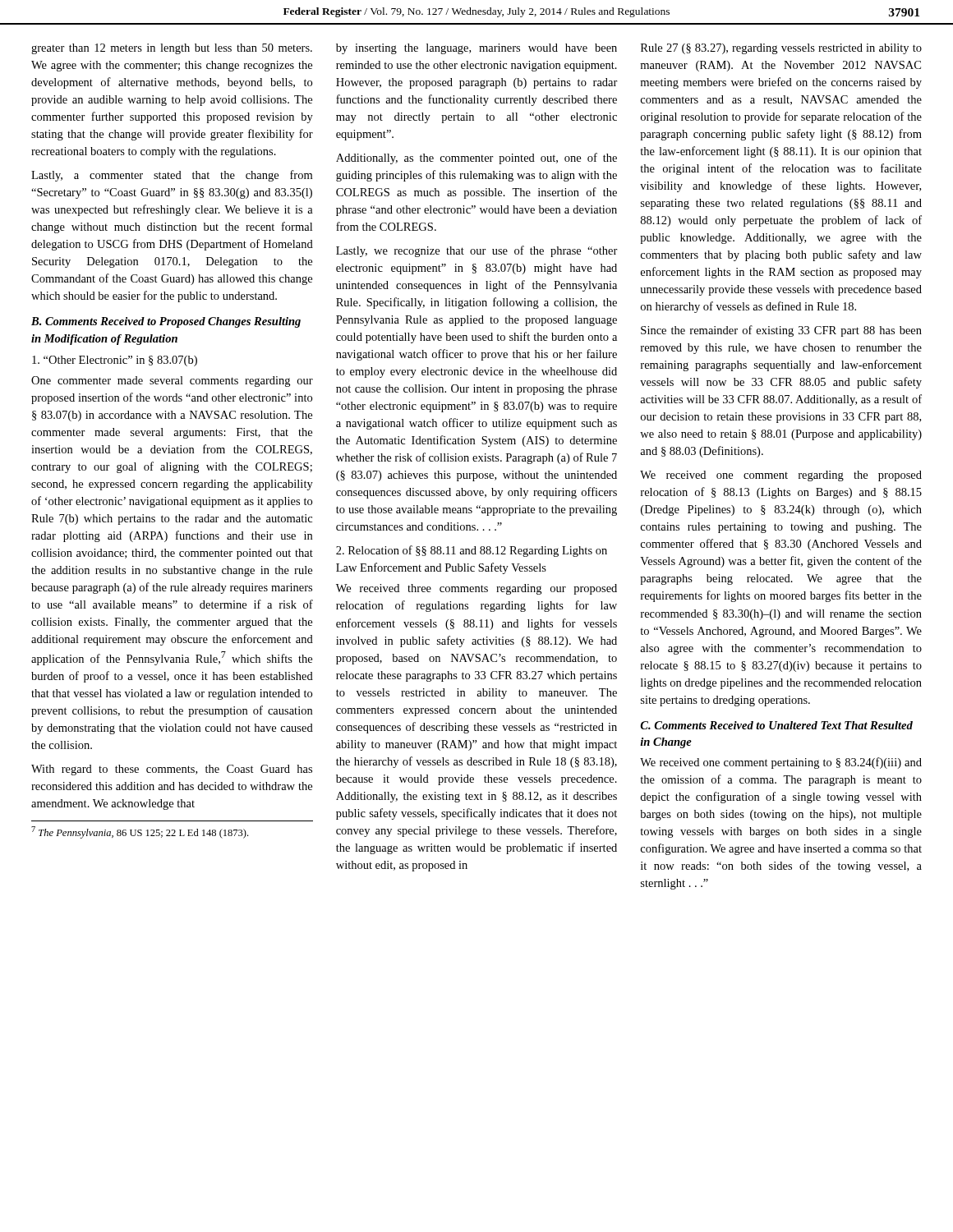Find the element starting "With regard to these comments, the Coast Guard"
The height and width of the screenshot is (1232, 953).
(172, 786)
